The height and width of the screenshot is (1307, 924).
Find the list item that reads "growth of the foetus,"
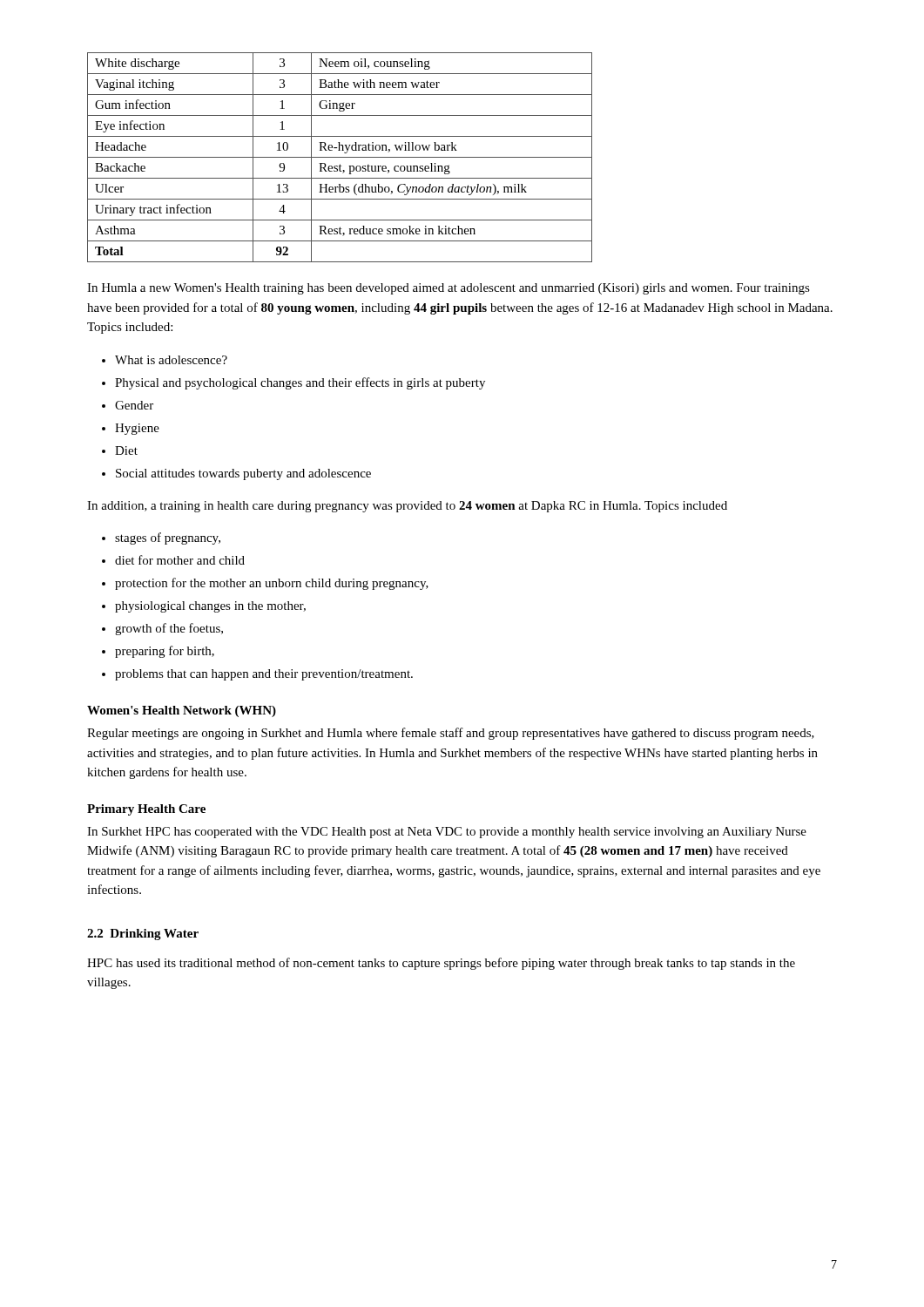[169, 628]
